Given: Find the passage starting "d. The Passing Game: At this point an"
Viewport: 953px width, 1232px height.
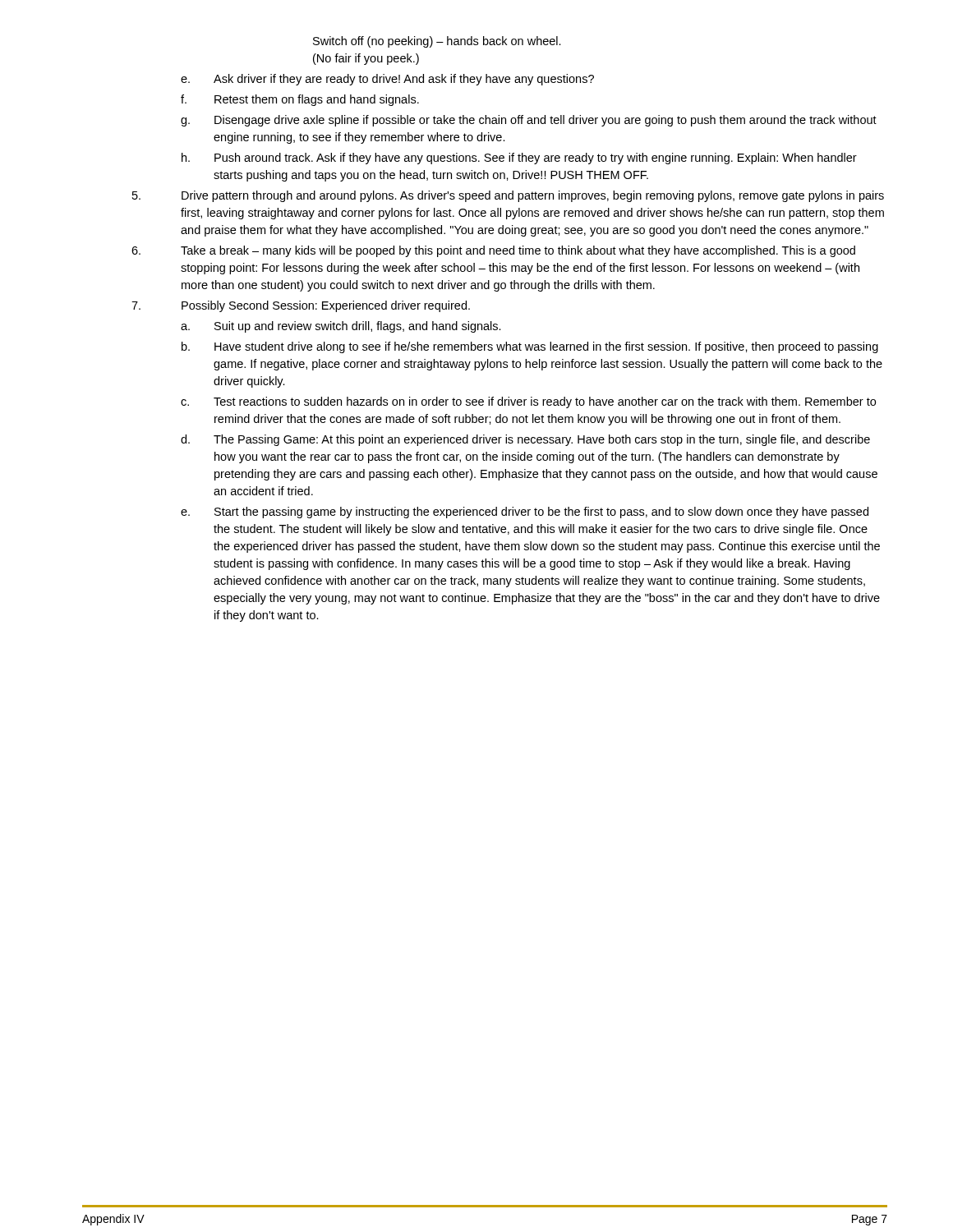Looking at the screenshot, I should coord(534,466).
